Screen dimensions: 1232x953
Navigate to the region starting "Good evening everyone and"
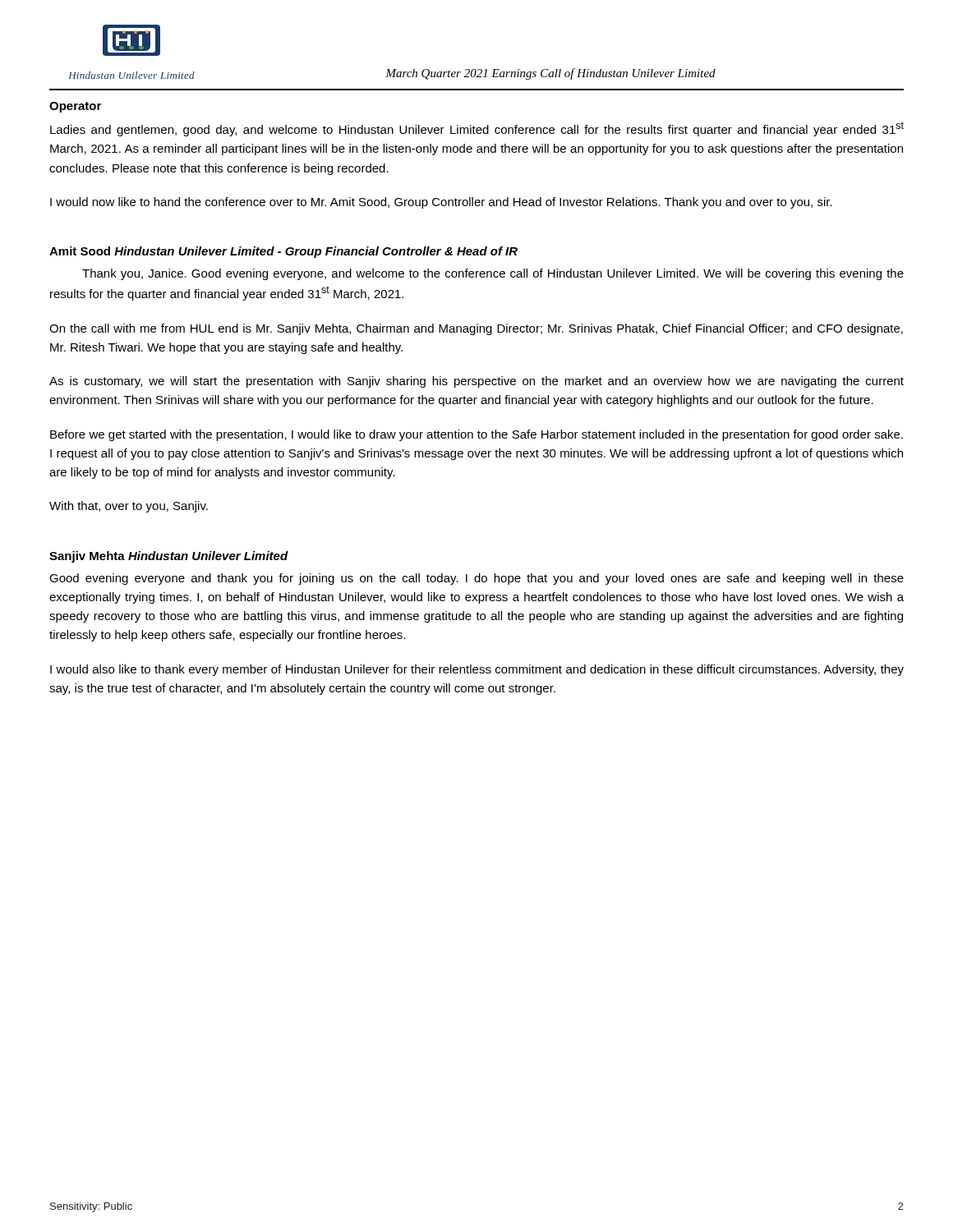[x=476, y=606]
